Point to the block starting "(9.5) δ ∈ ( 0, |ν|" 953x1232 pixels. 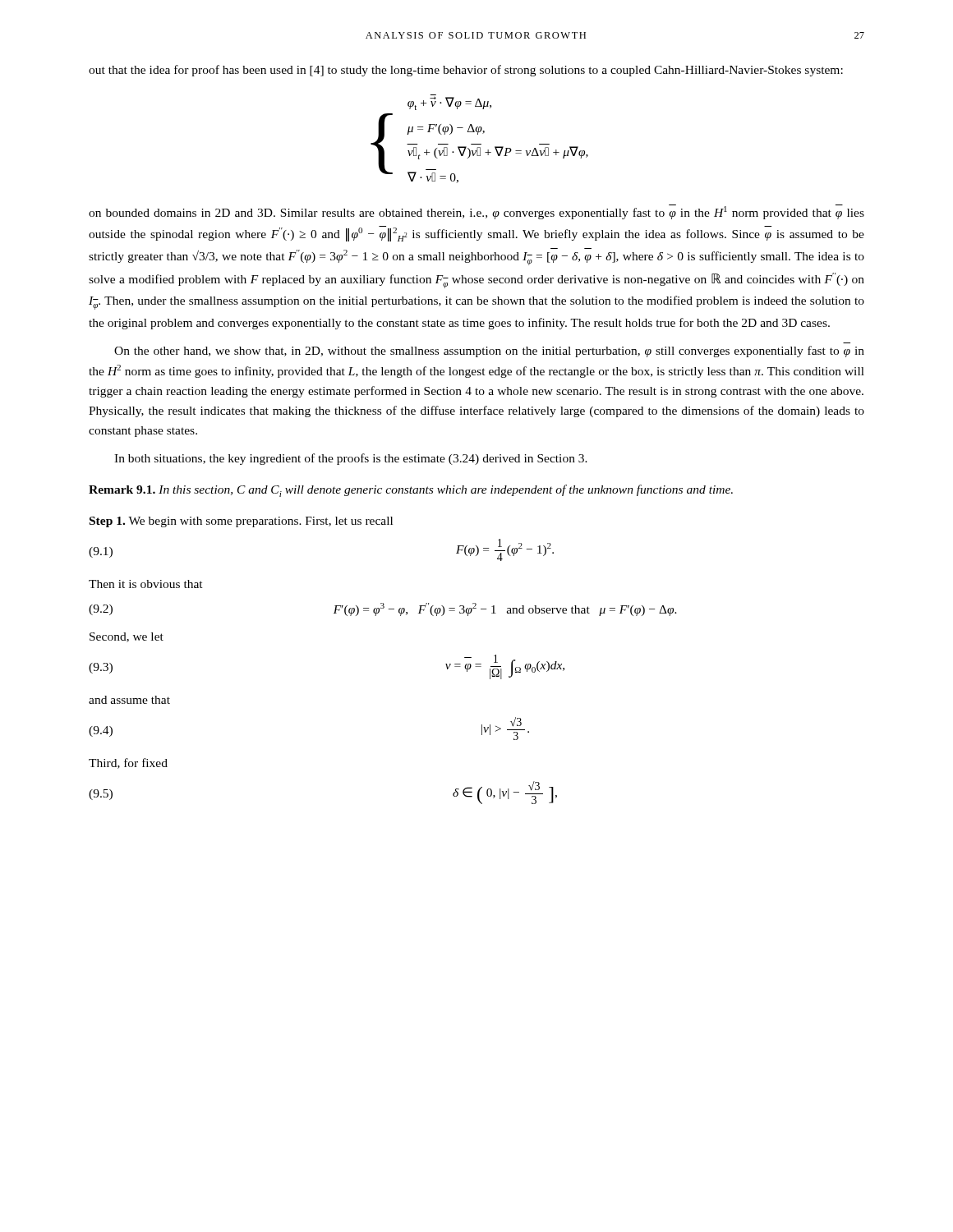click(476, 793)
